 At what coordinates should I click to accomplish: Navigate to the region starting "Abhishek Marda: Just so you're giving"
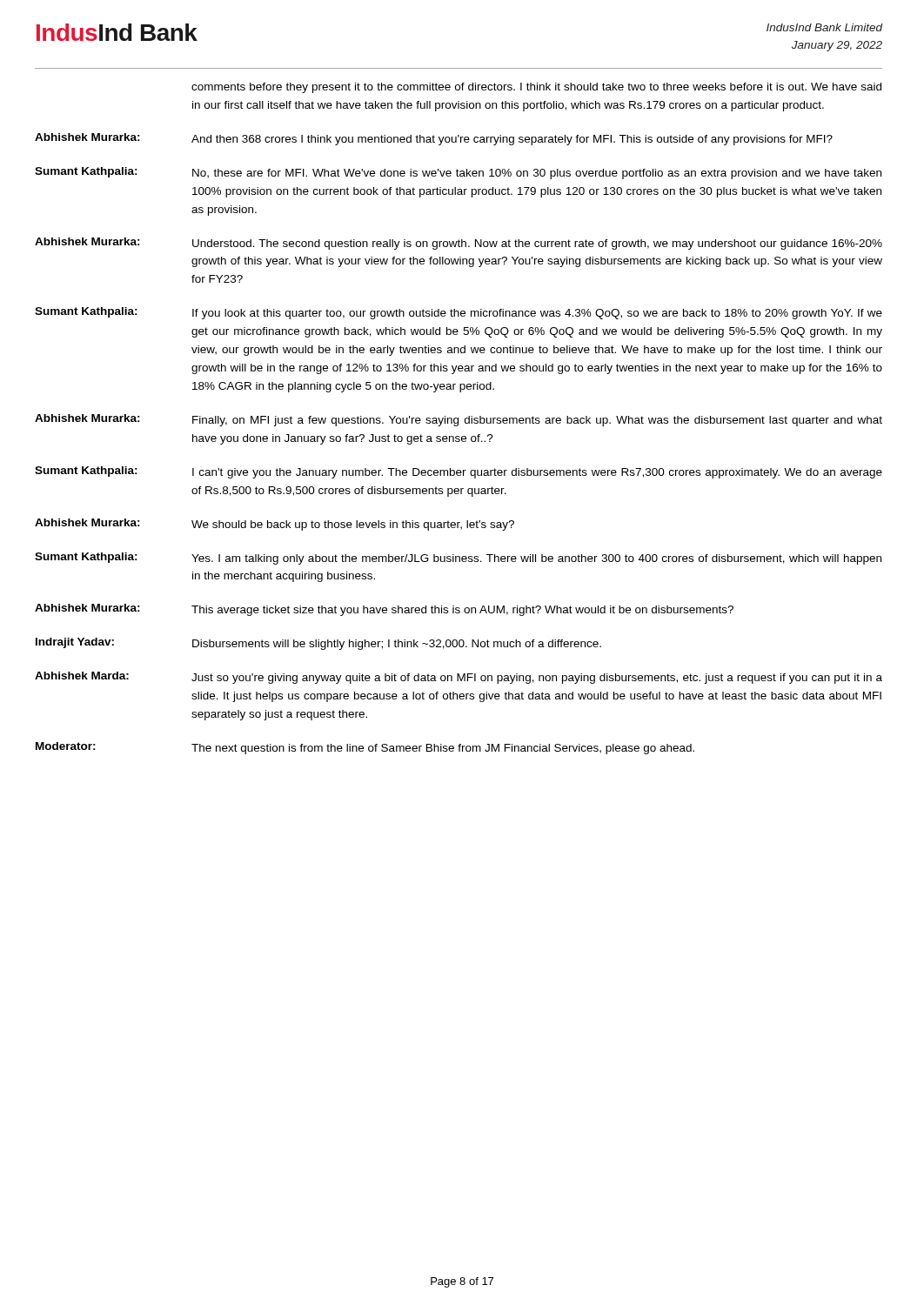(459, 696)
